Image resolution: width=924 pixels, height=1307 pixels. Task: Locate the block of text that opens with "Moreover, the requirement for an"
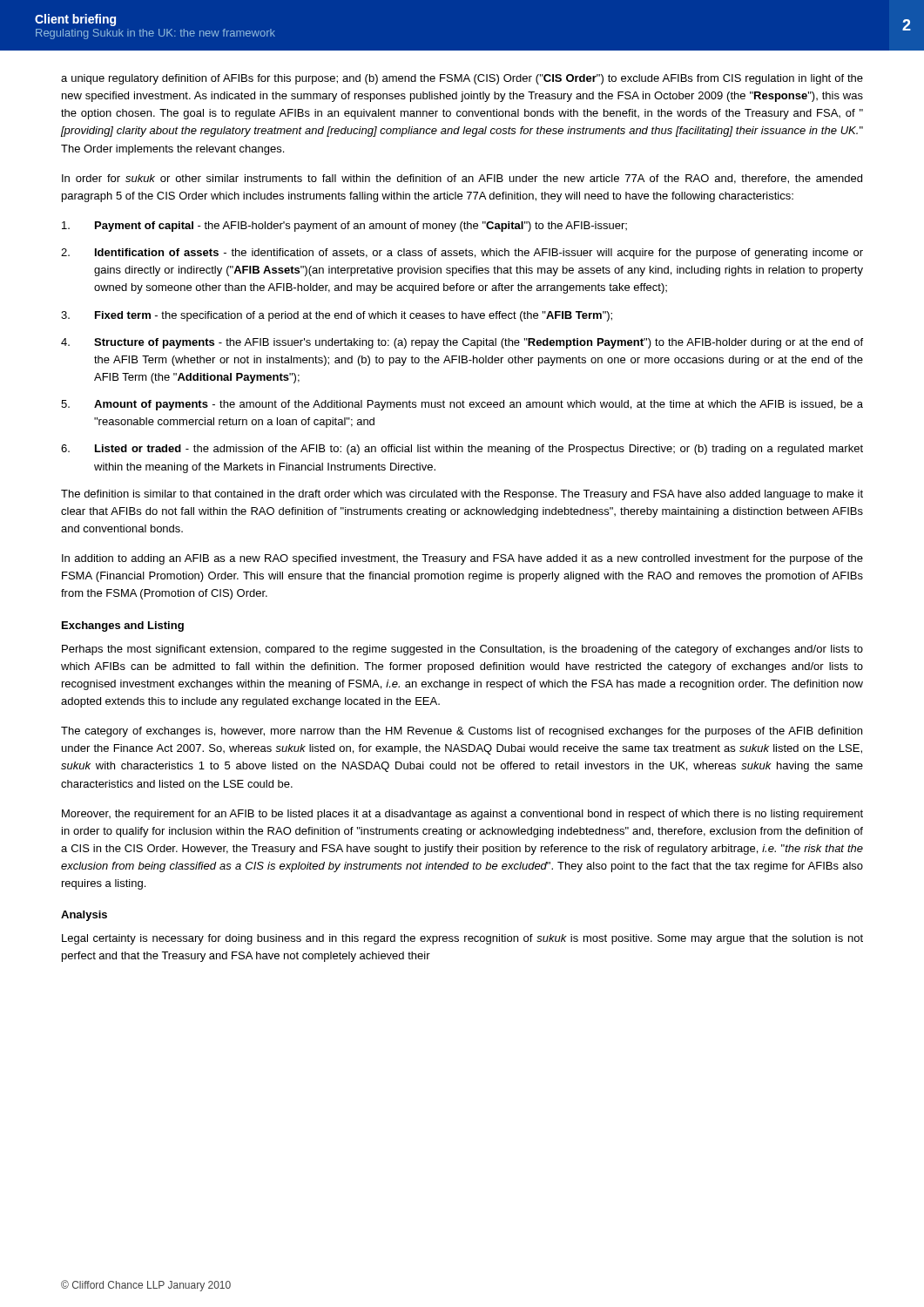(x=462, y=848)
